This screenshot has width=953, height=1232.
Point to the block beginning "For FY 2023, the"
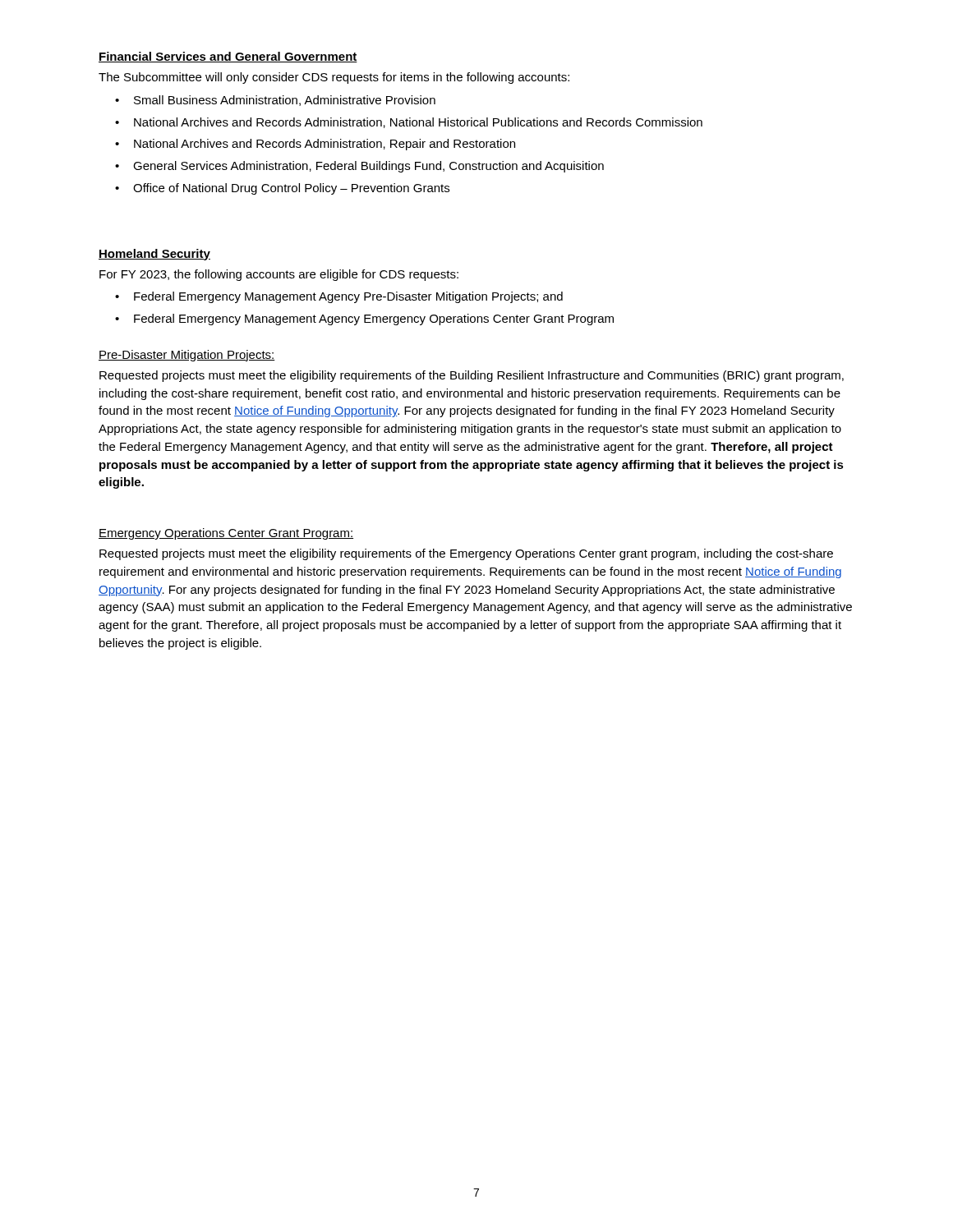pos(279,274)
